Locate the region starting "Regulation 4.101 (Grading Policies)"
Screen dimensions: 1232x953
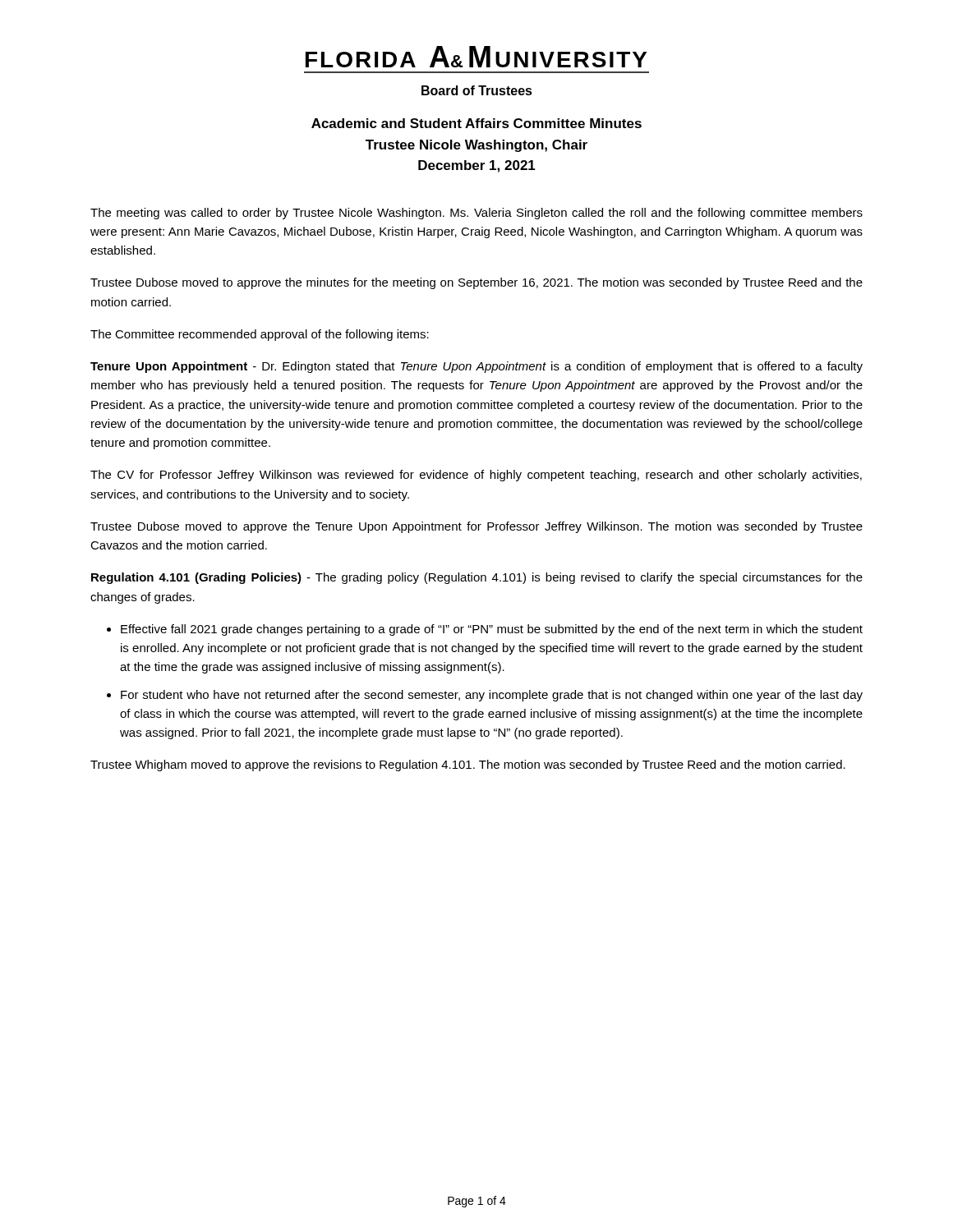click(x=476, y=587)
